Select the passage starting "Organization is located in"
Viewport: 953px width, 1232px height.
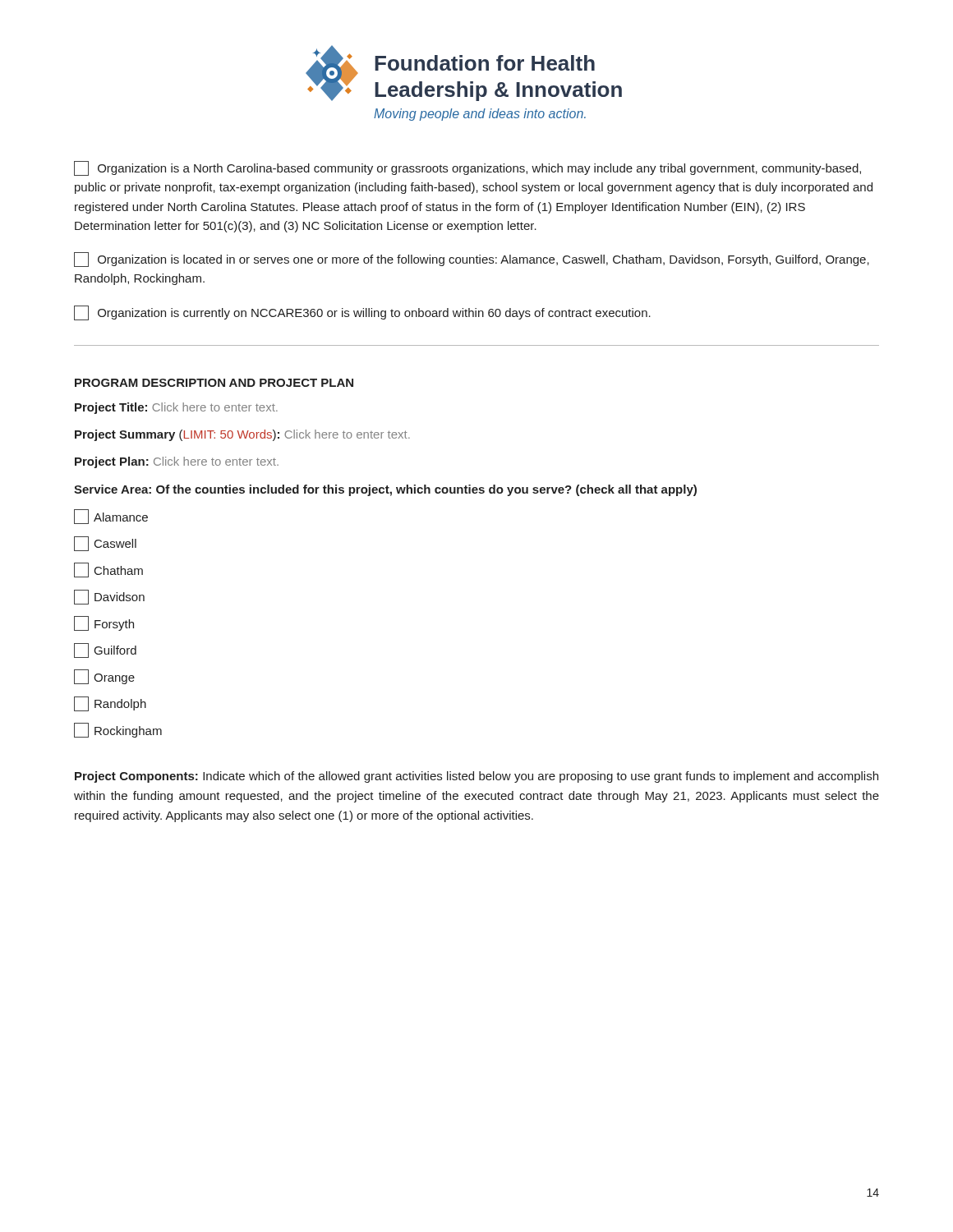point(472,269)
